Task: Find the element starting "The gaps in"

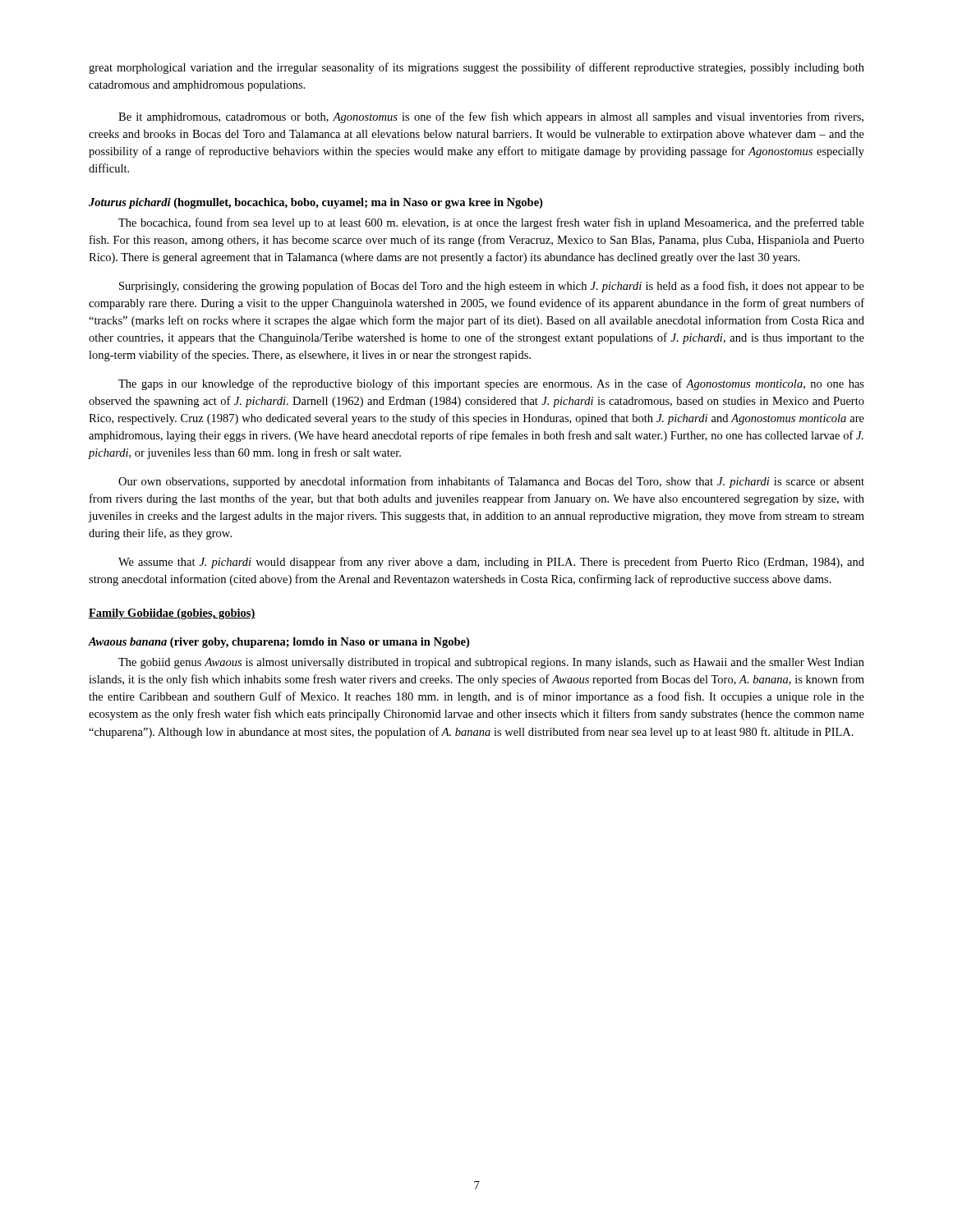Action: [476, 419]
